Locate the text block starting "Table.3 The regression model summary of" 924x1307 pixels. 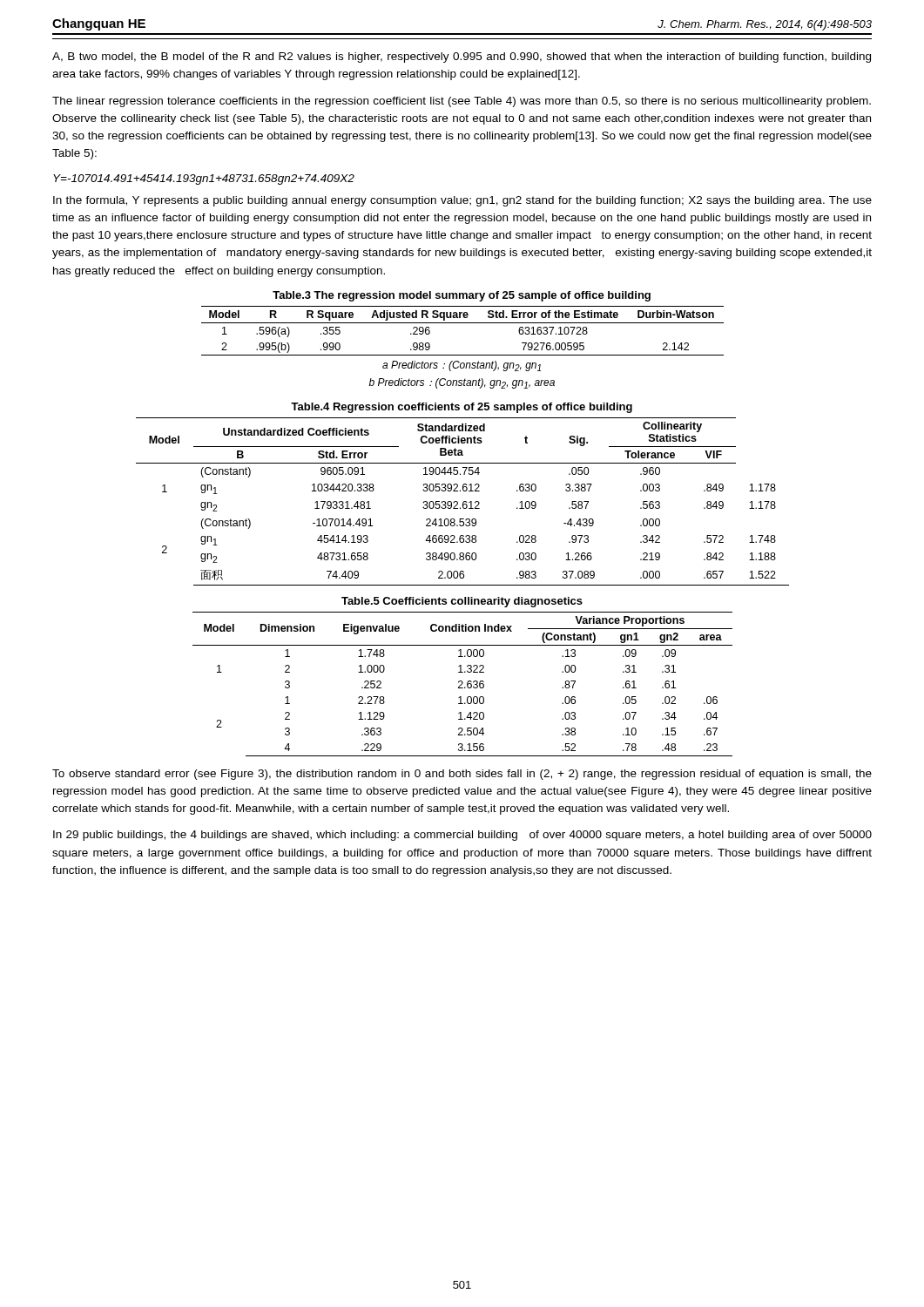click(462, 295)
